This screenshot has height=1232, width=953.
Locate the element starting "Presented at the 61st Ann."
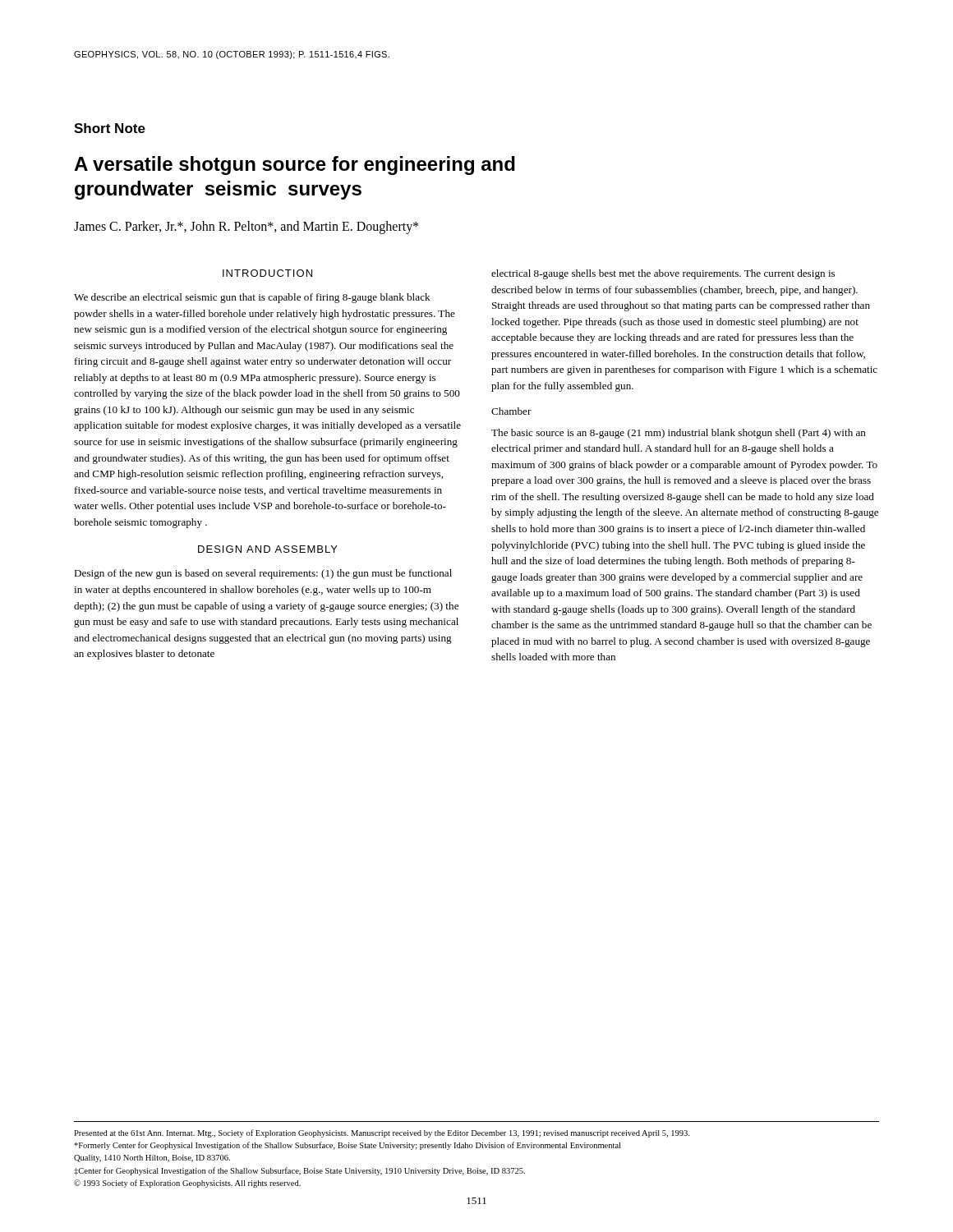(x=382, y=1158)
